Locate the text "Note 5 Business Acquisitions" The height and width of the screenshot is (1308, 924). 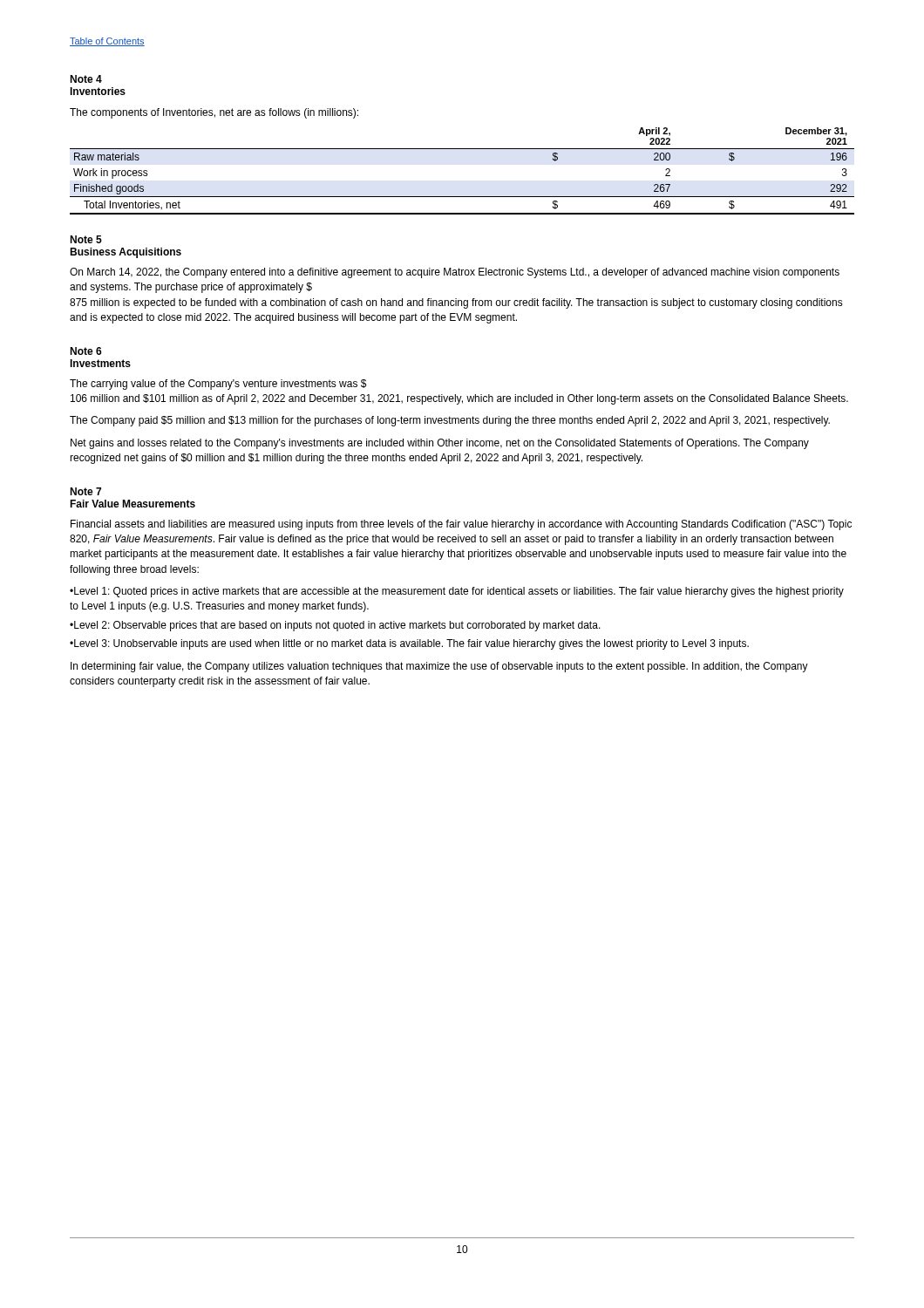coord(86,239)
